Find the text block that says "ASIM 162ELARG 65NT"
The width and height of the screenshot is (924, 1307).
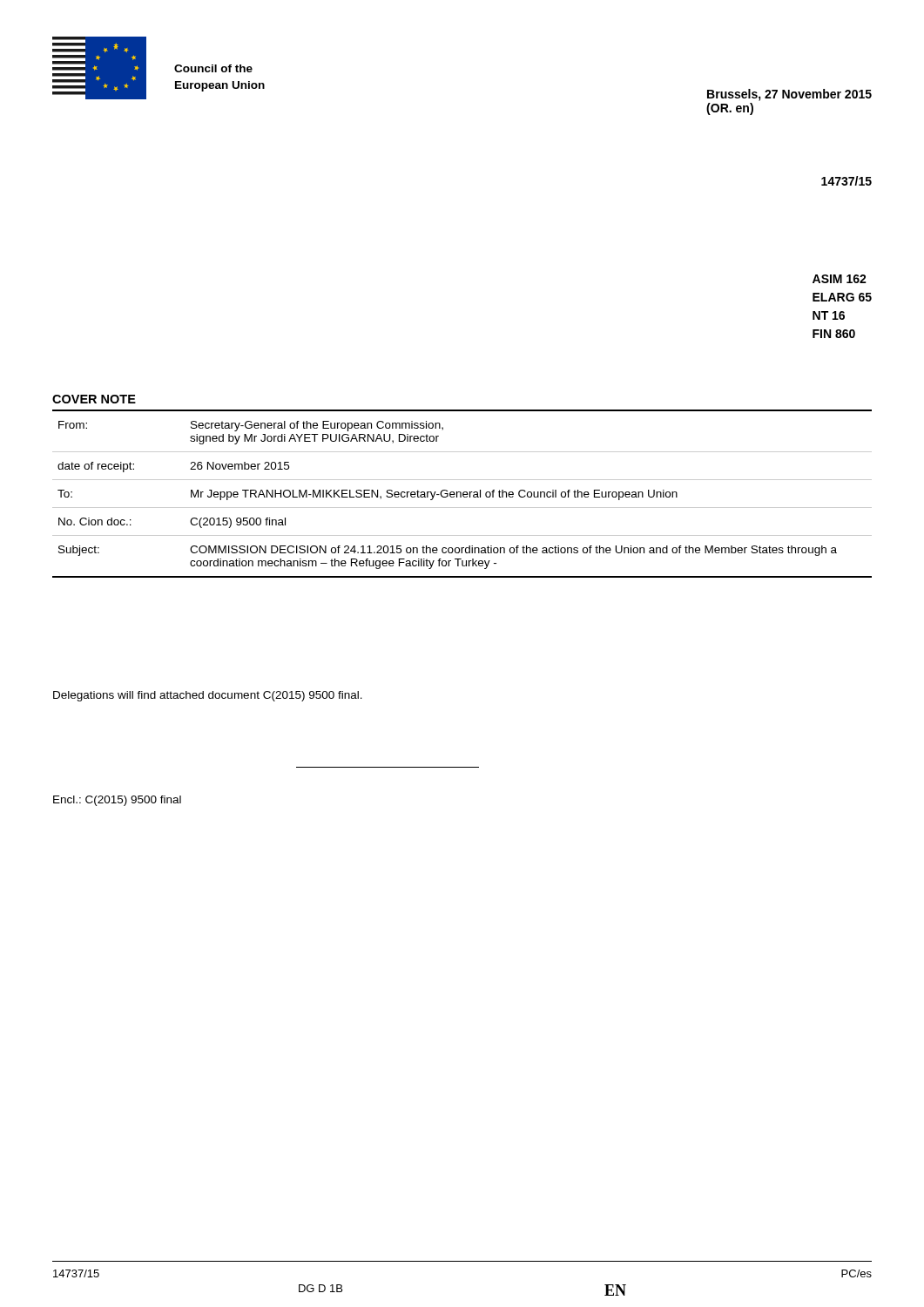tap(842, 306)
